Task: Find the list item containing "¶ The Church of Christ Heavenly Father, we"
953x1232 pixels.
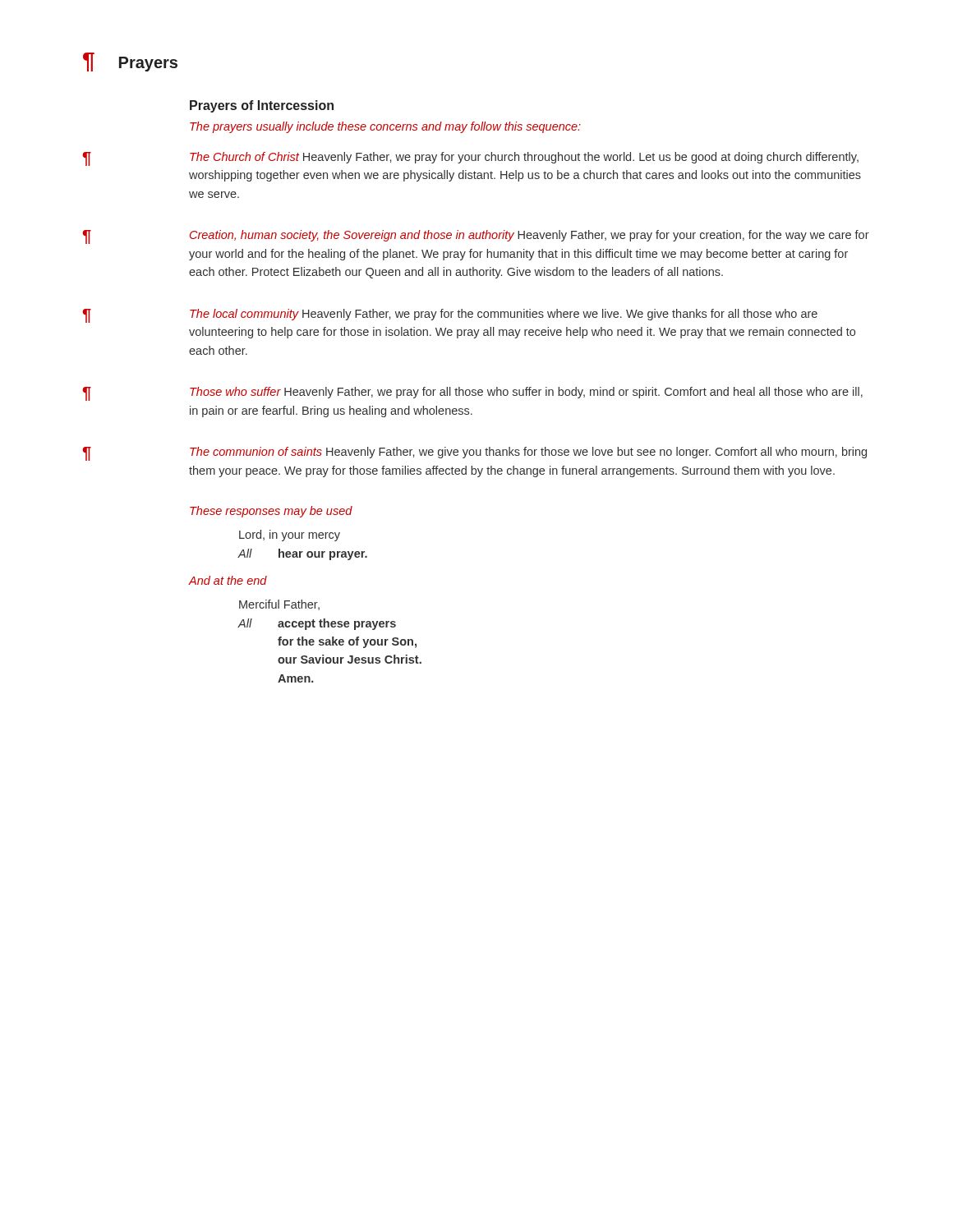Action: [476, 175]
